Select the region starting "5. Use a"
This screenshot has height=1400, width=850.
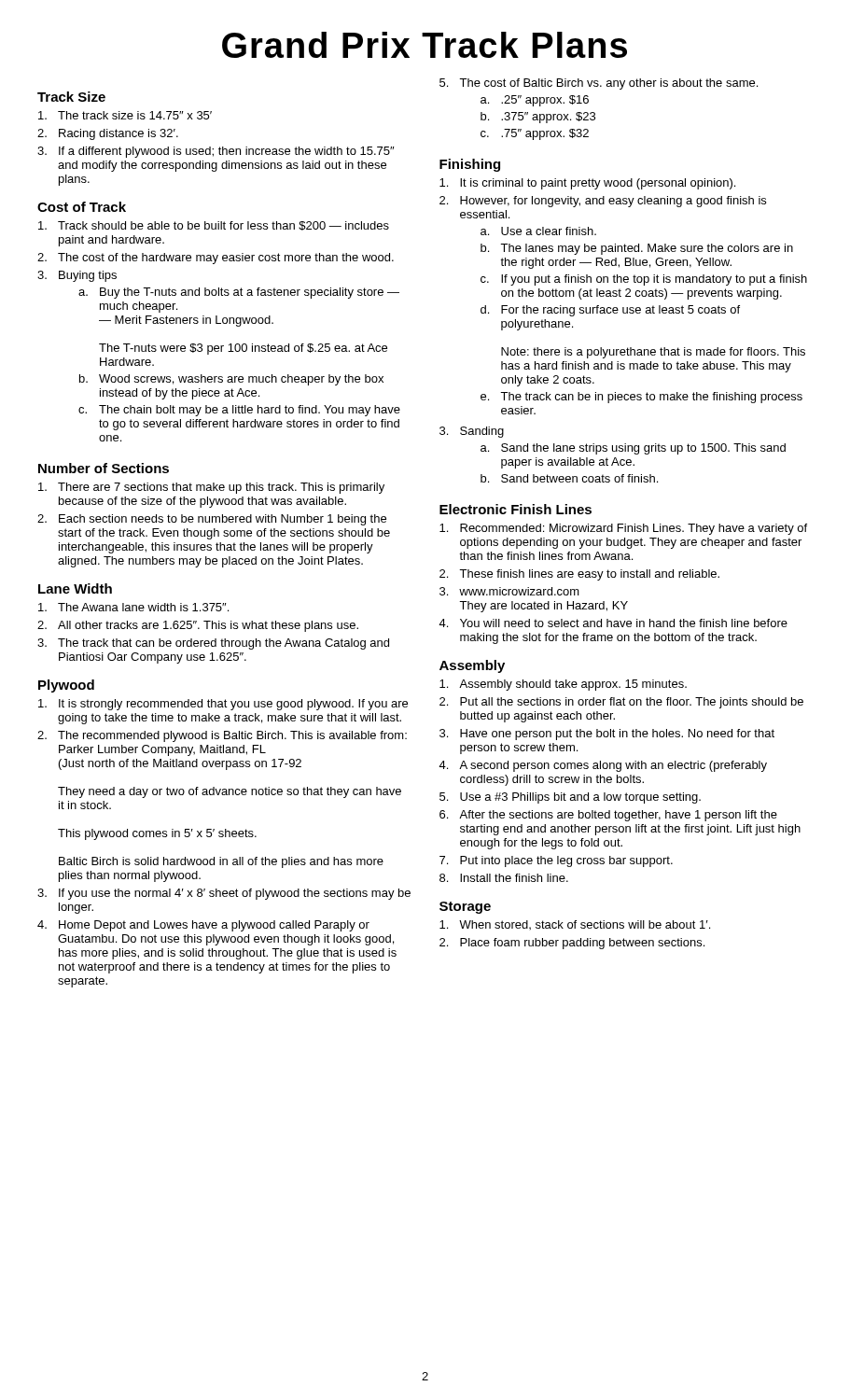[x=626, y=797]
